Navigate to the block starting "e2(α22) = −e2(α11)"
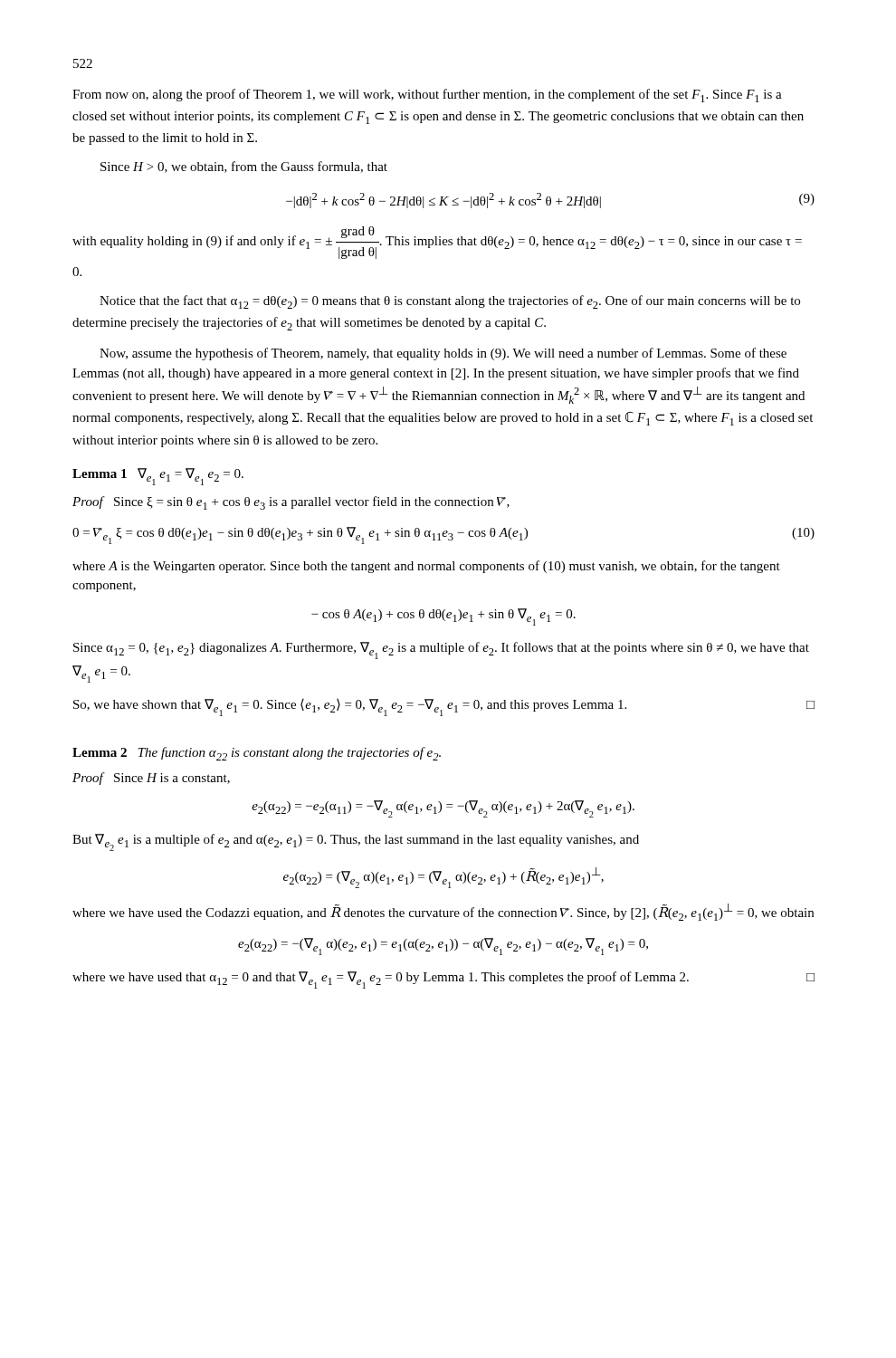The width and height of the screenshot is (896, 1358). 443,809
